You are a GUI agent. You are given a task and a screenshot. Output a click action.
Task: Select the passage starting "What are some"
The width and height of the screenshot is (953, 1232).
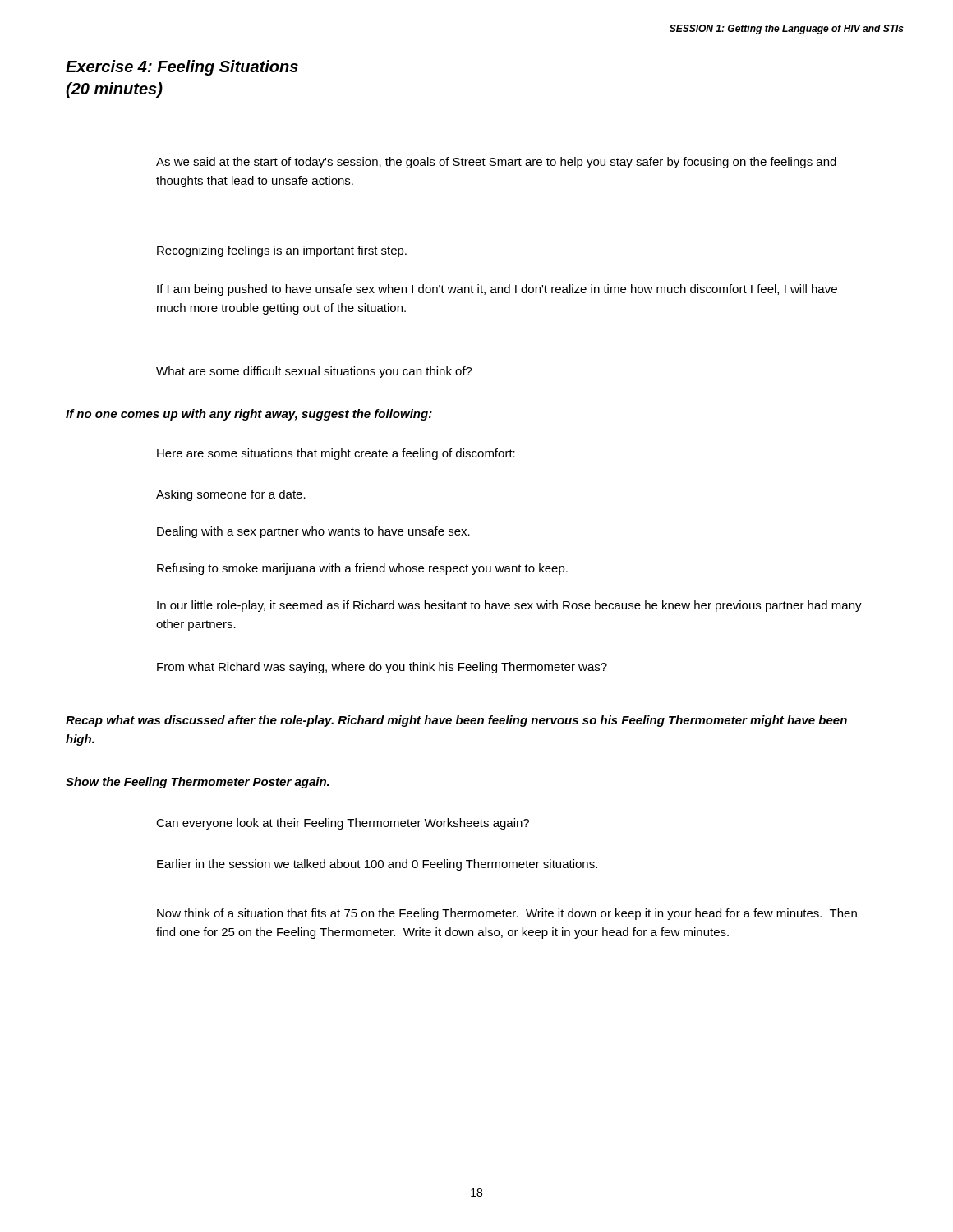coord(314,371)
